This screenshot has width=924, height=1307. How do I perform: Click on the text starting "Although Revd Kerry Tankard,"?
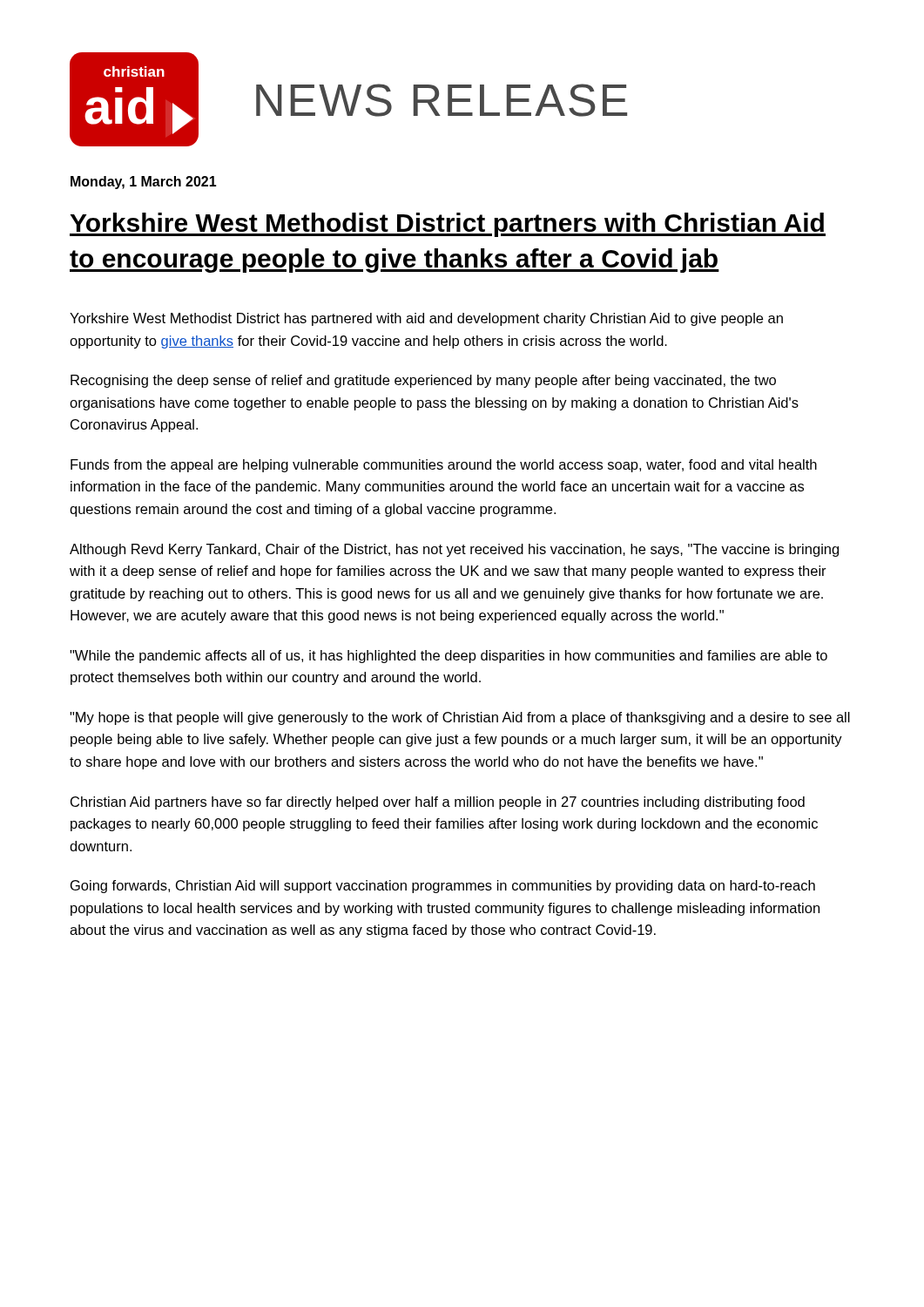tap(455, 582)
